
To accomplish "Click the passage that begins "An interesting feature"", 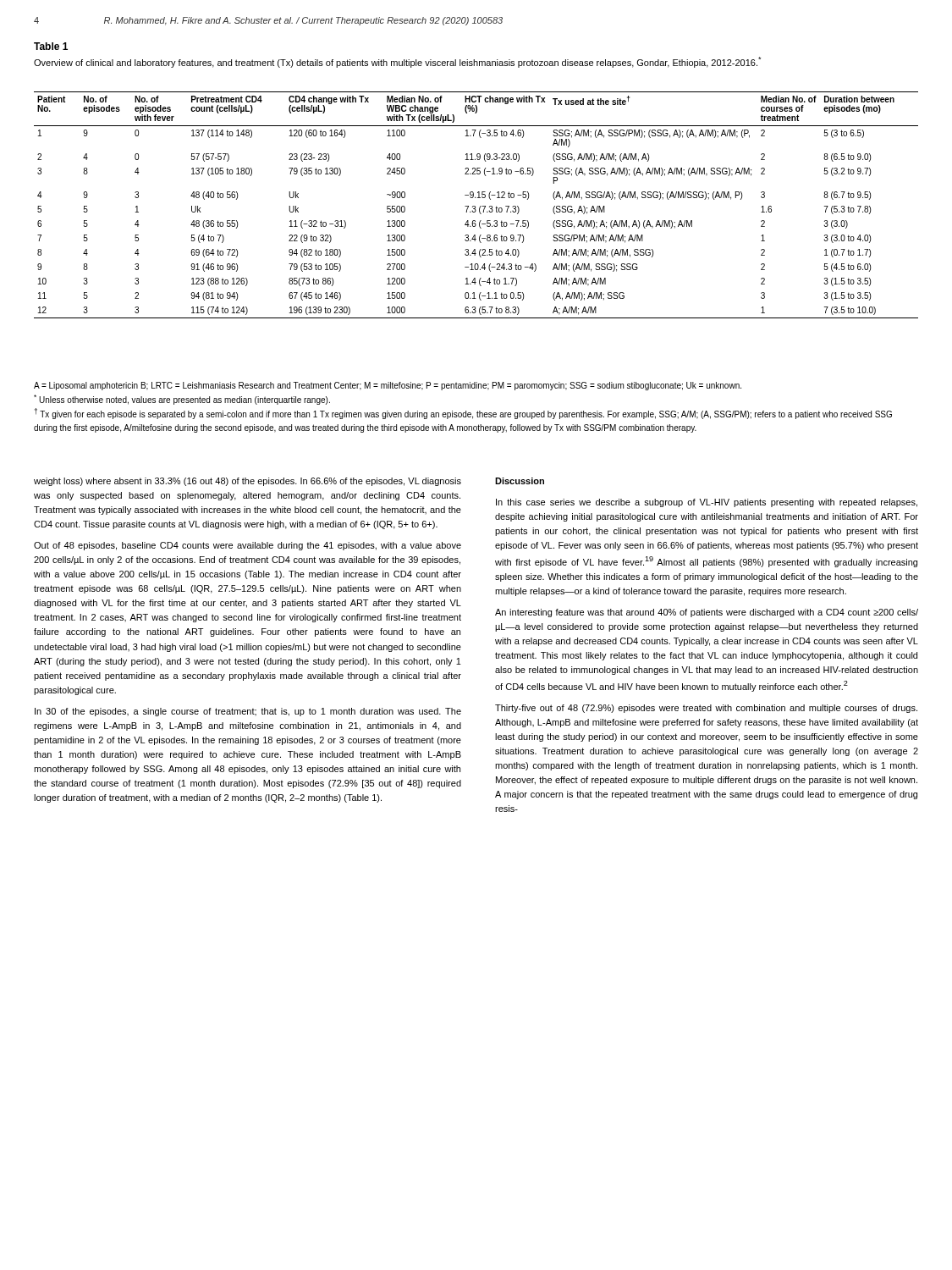I will (x=707, y=649).
